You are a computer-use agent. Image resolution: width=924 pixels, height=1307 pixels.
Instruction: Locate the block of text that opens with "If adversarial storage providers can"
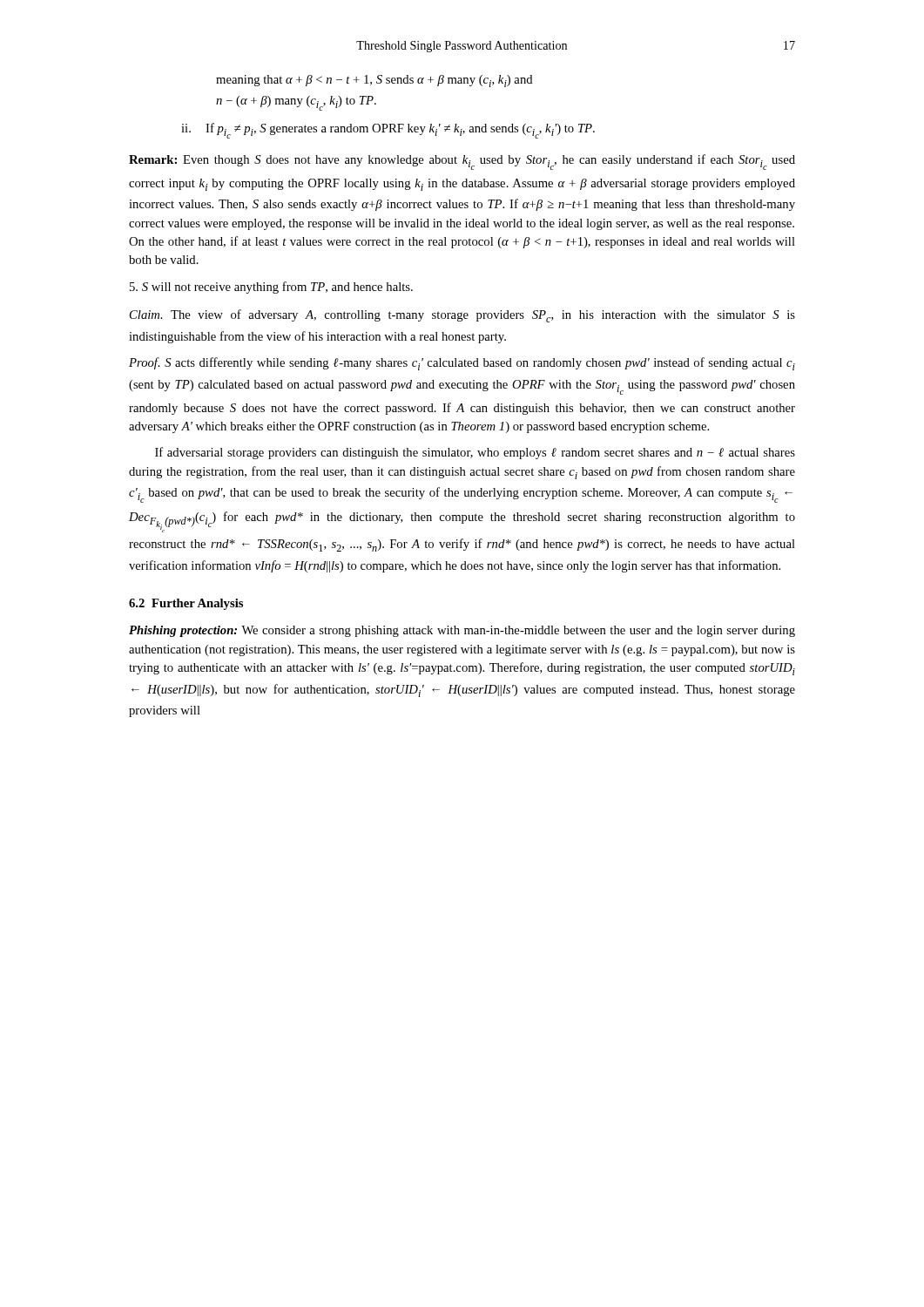coord(462,509)
